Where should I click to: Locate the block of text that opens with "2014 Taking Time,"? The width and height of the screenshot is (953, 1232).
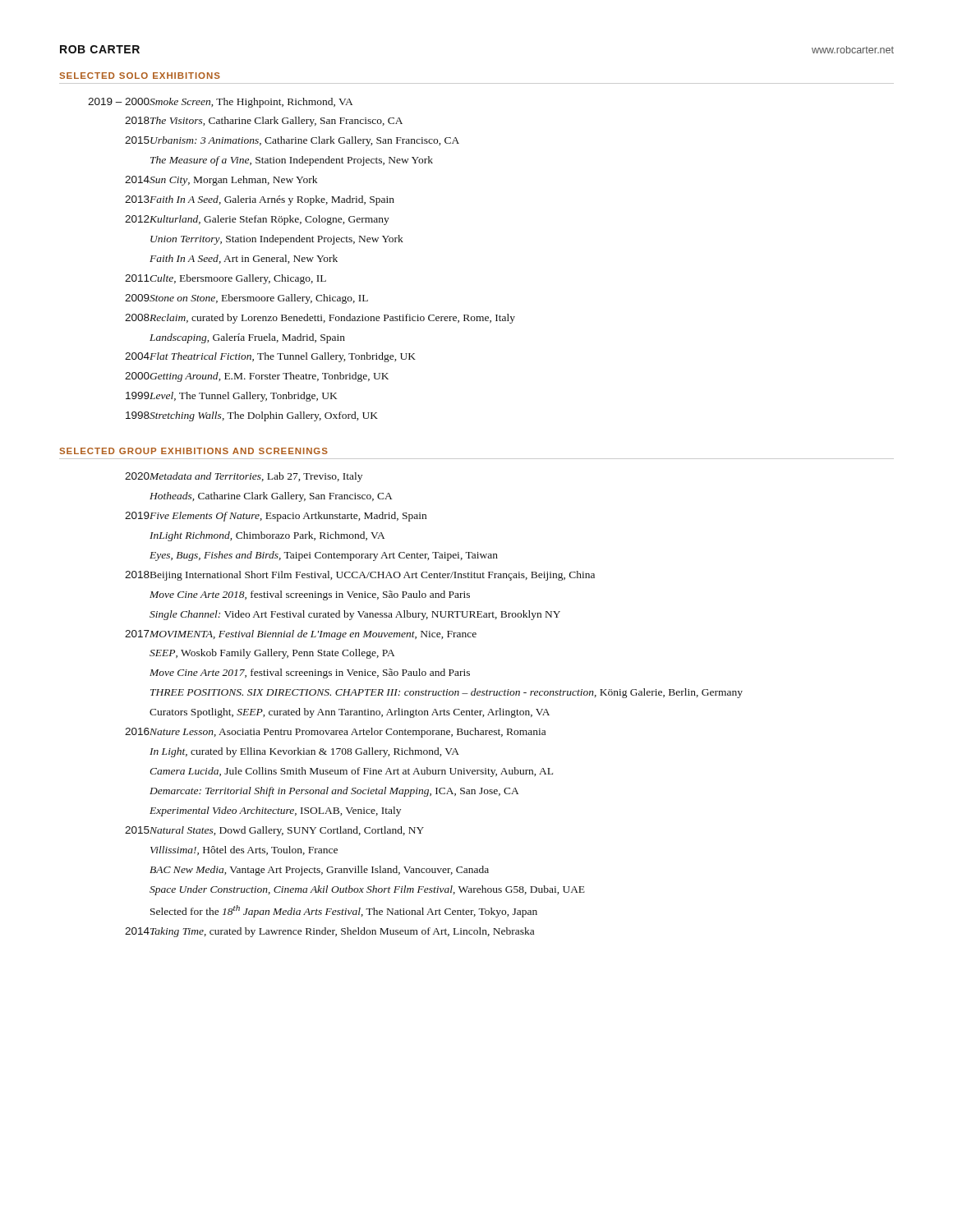476,932
